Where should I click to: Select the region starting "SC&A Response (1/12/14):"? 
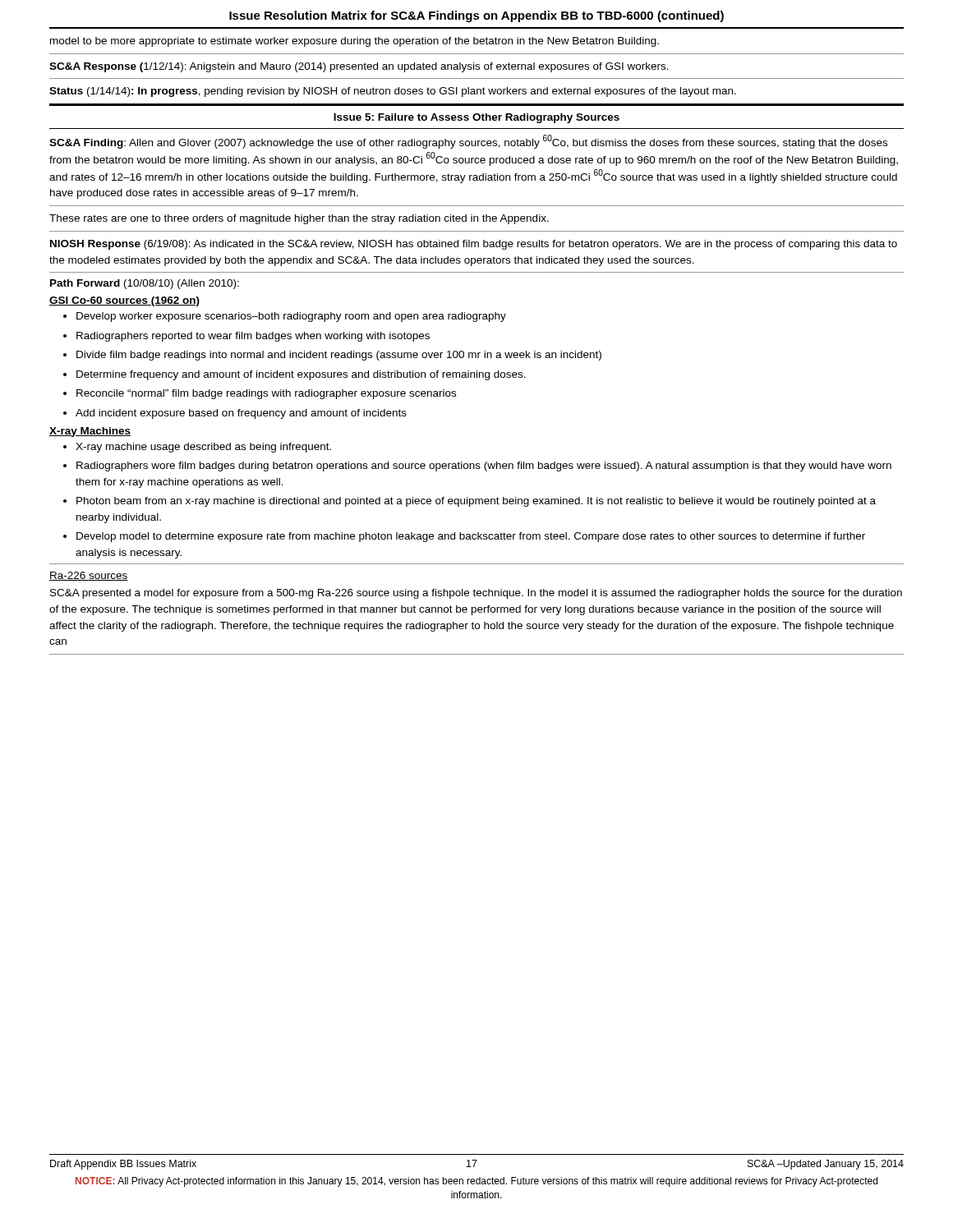(x=359, y=66)
